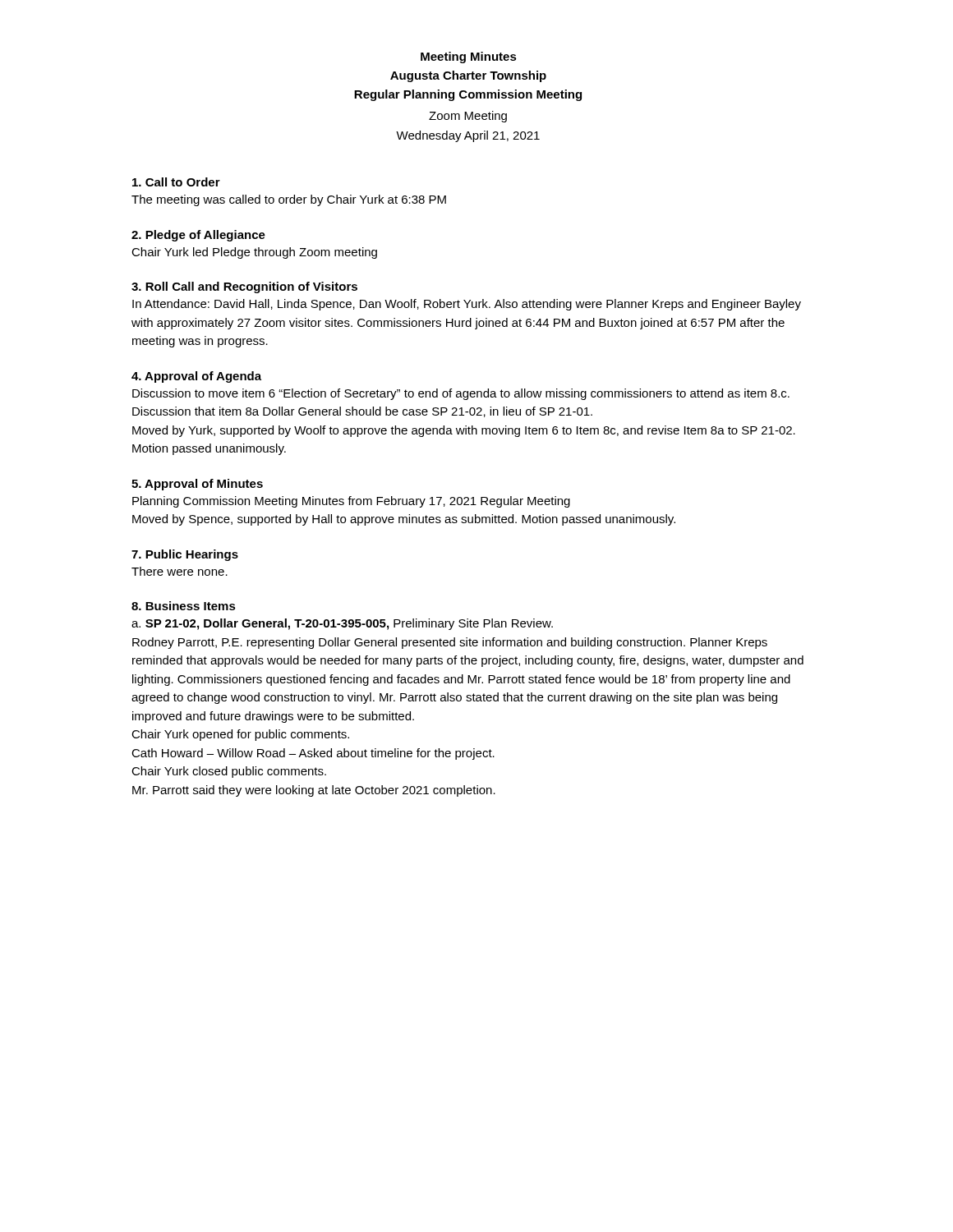The image size is (953, 1232).
Task: Select the text block containing "a. SP 21-02,"
Action: [x=468, y=706]
